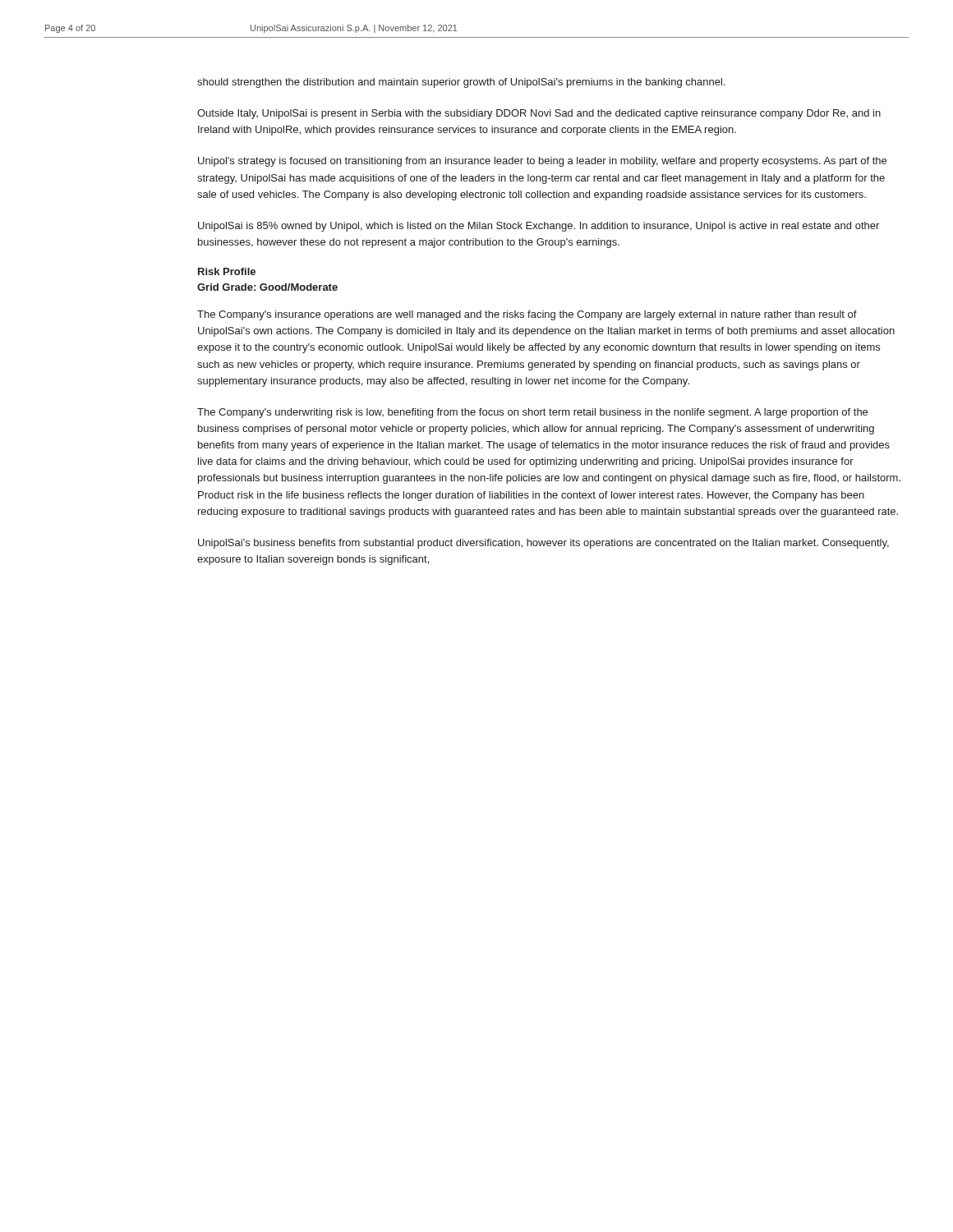Find the text starting "UnipolSai's business benefits from substantial product diversification, however"
This screenshot has height=1232, width=953.
[543, 551]
